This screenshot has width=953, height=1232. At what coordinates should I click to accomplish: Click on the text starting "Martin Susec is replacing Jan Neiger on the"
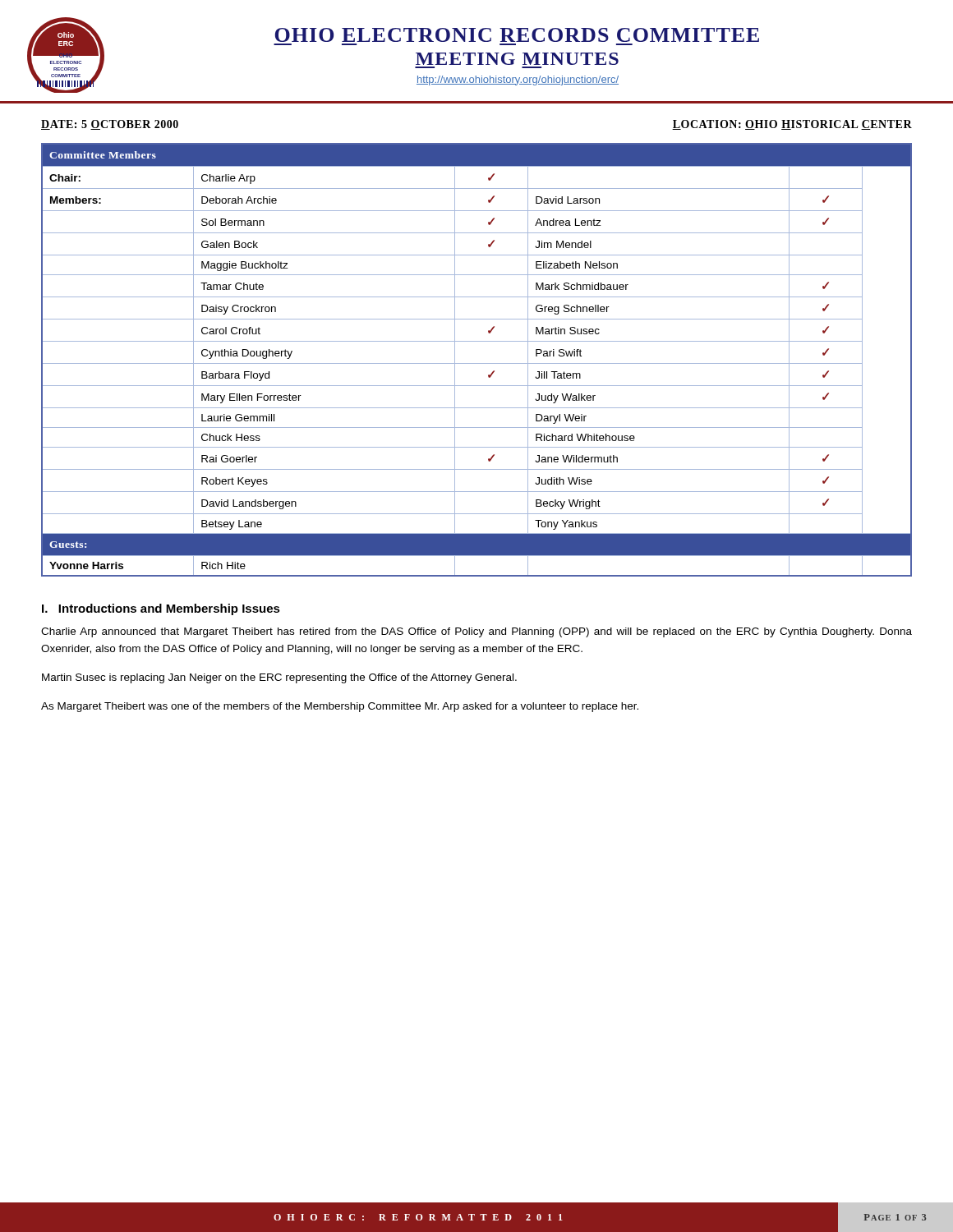(279, 677)
